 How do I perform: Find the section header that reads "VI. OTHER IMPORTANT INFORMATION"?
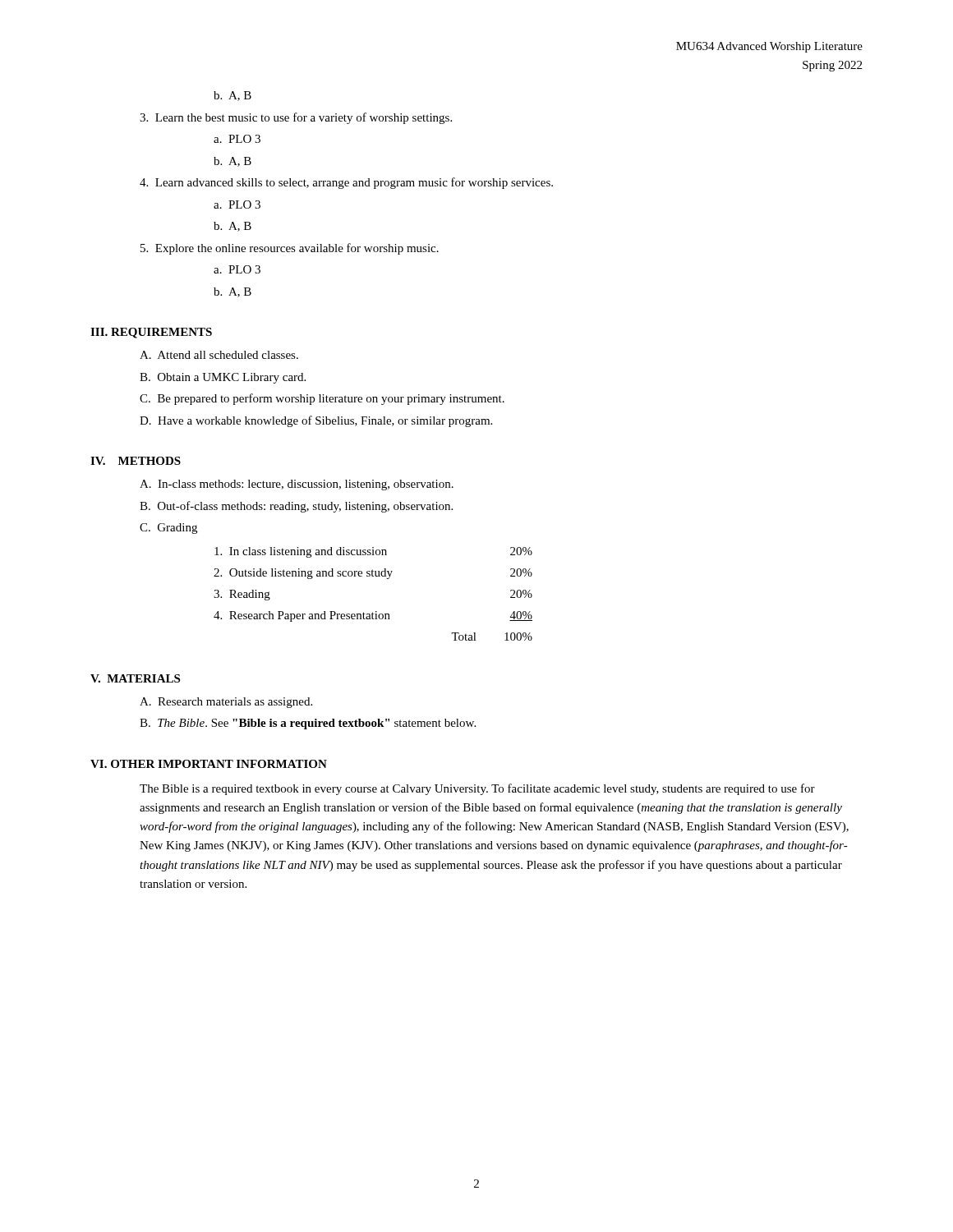(x=209, y=763)
